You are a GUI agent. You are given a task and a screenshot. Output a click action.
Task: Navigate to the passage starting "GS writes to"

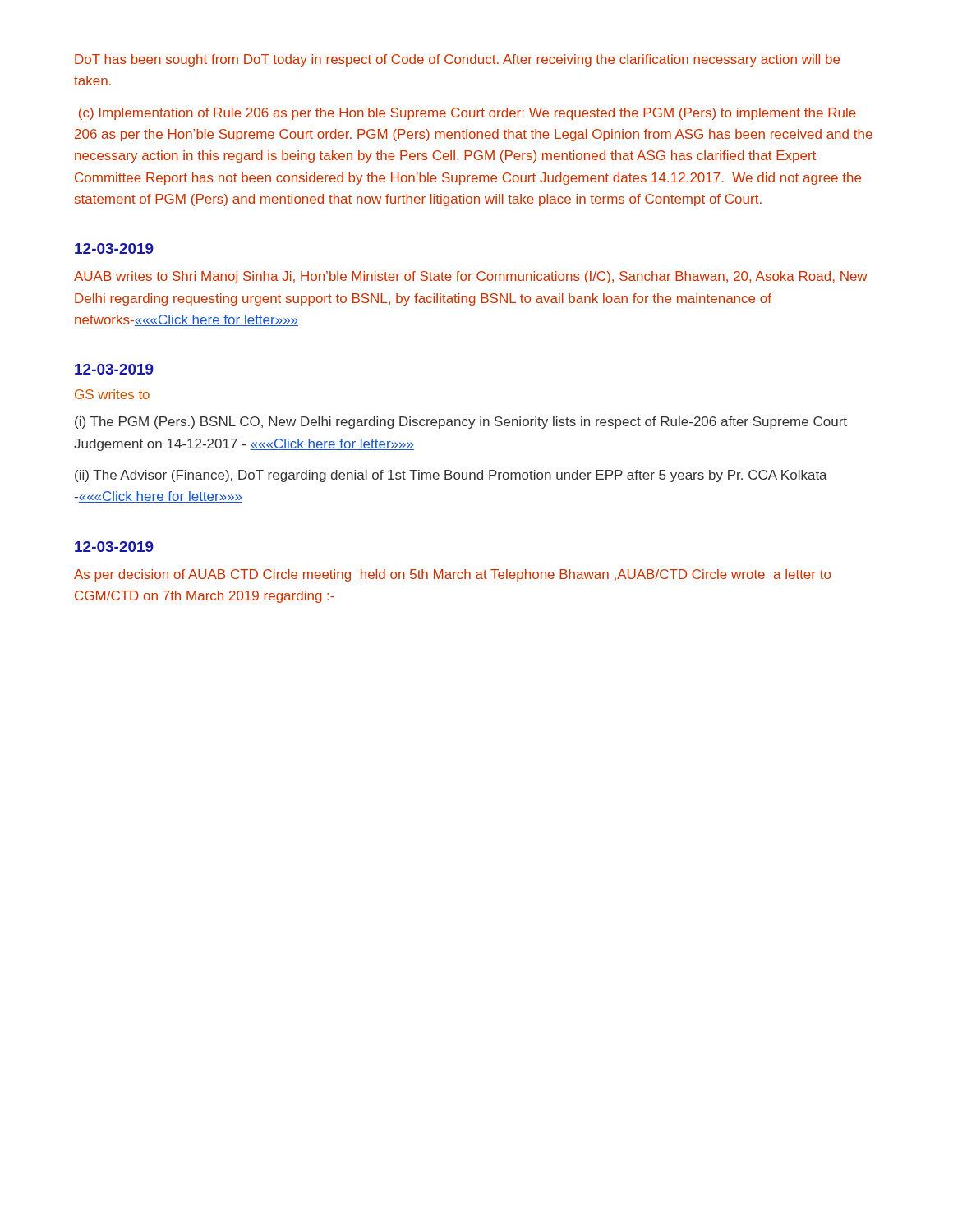[x=112, y=395]
